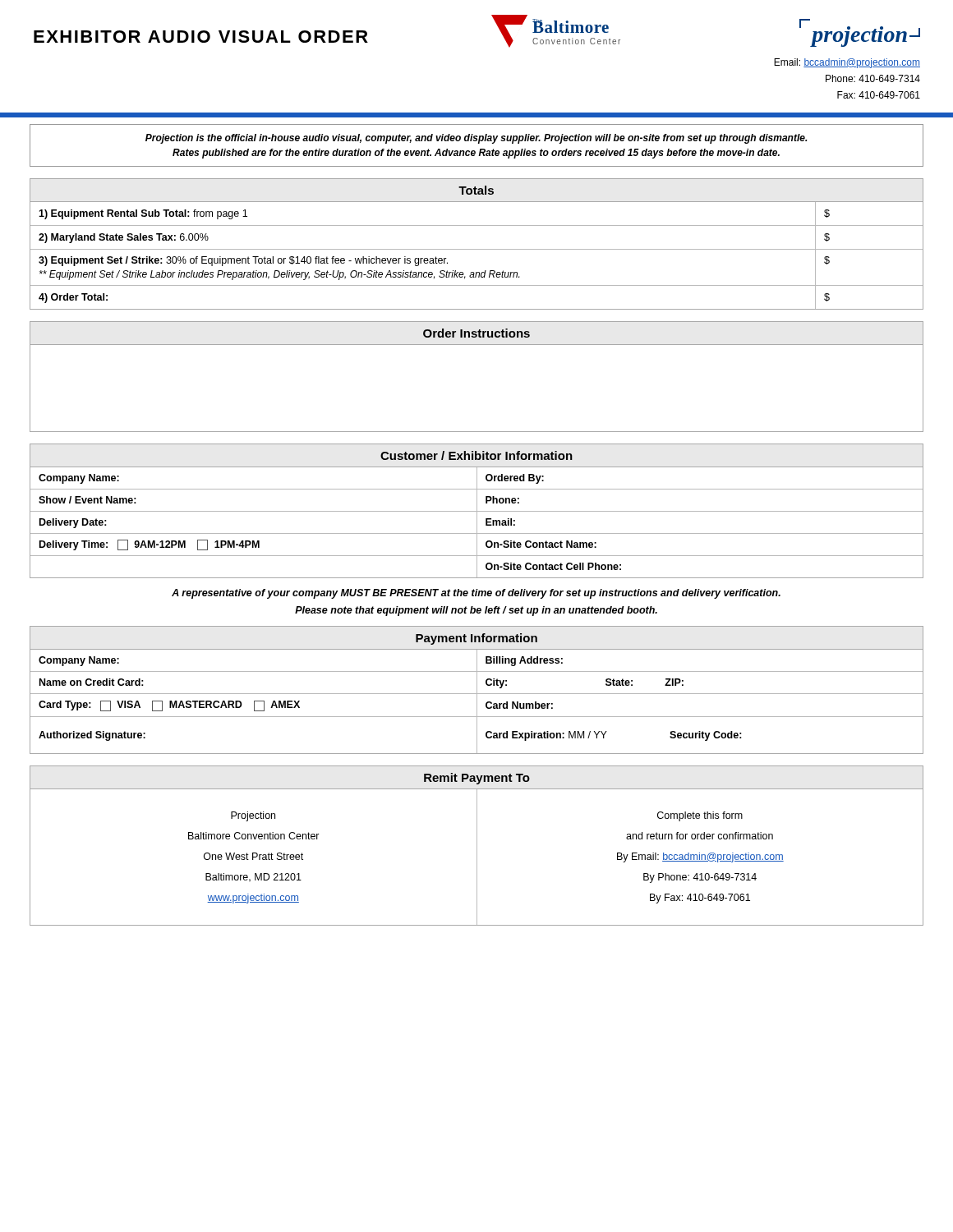This screenshot has height=1232, width=953.
Task: Where is the passage that starts "A representative of your company MUST BE"?
Action: point(476,602)
